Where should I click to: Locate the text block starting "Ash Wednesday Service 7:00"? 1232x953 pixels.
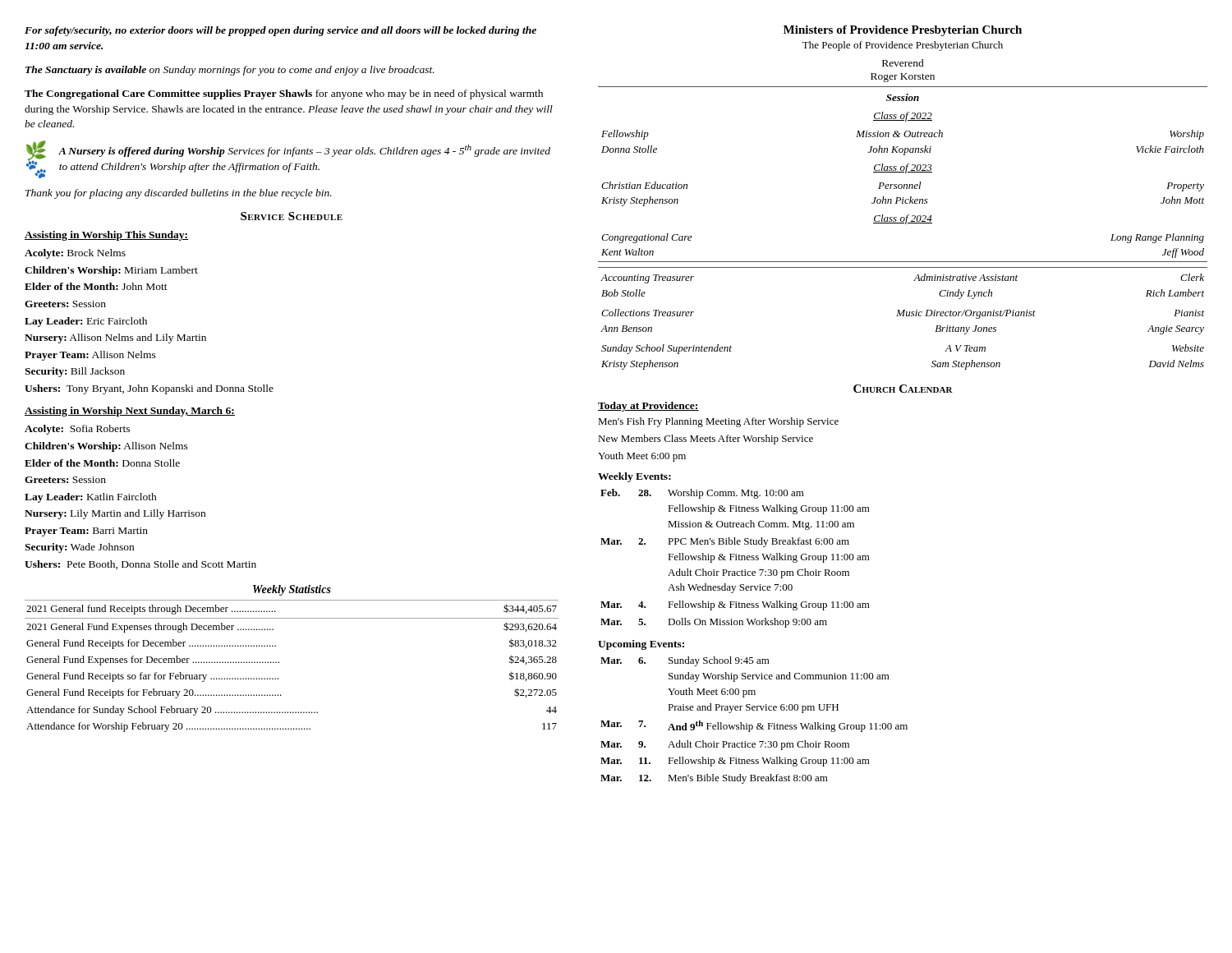point(730,587)
